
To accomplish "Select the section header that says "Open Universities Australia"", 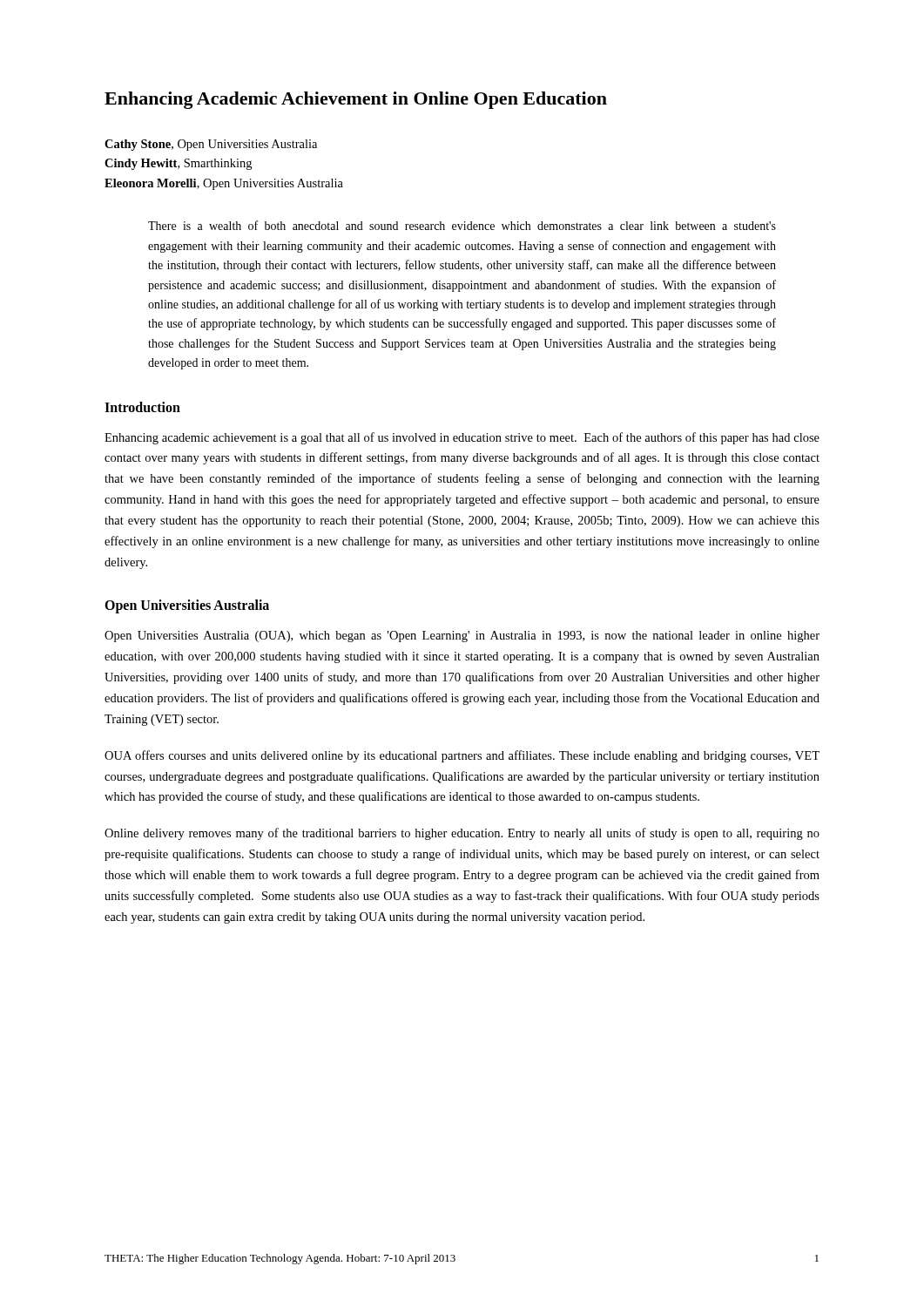I will 187,605.
